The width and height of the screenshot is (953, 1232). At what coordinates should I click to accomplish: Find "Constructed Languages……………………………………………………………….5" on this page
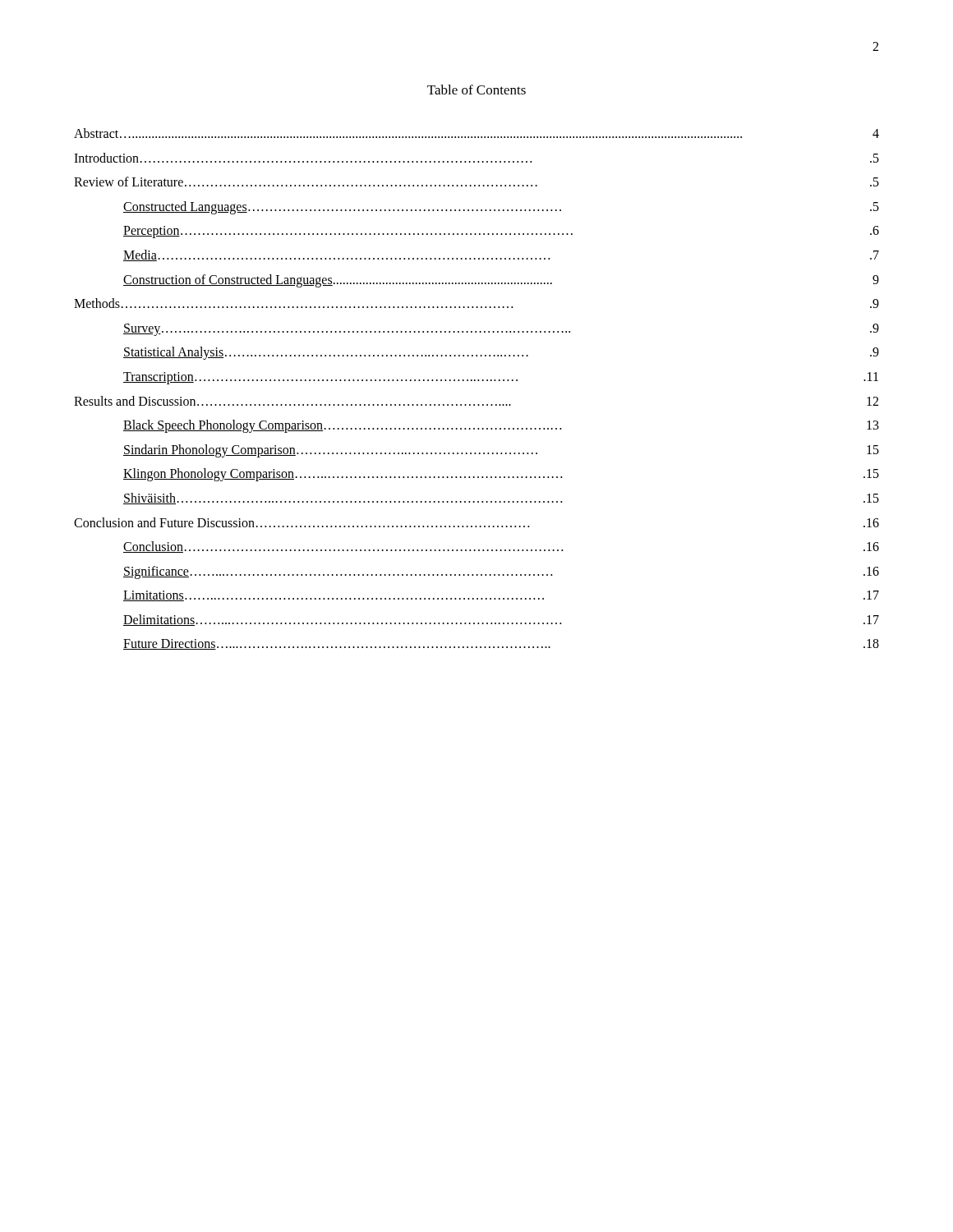tap(501, 207)
